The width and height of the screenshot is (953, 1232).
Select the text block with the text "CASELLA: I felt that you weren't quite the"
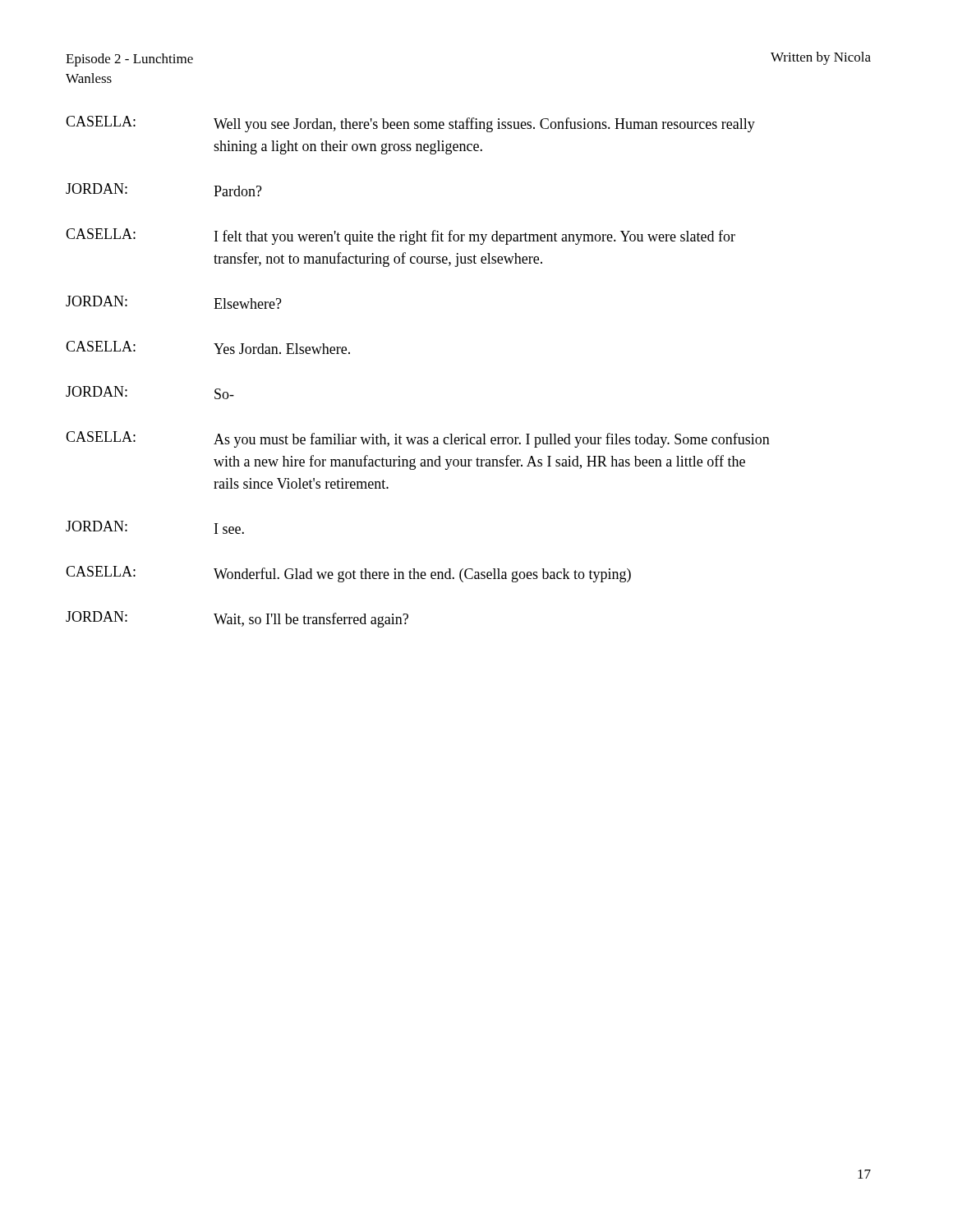click(x=419, y=248)
